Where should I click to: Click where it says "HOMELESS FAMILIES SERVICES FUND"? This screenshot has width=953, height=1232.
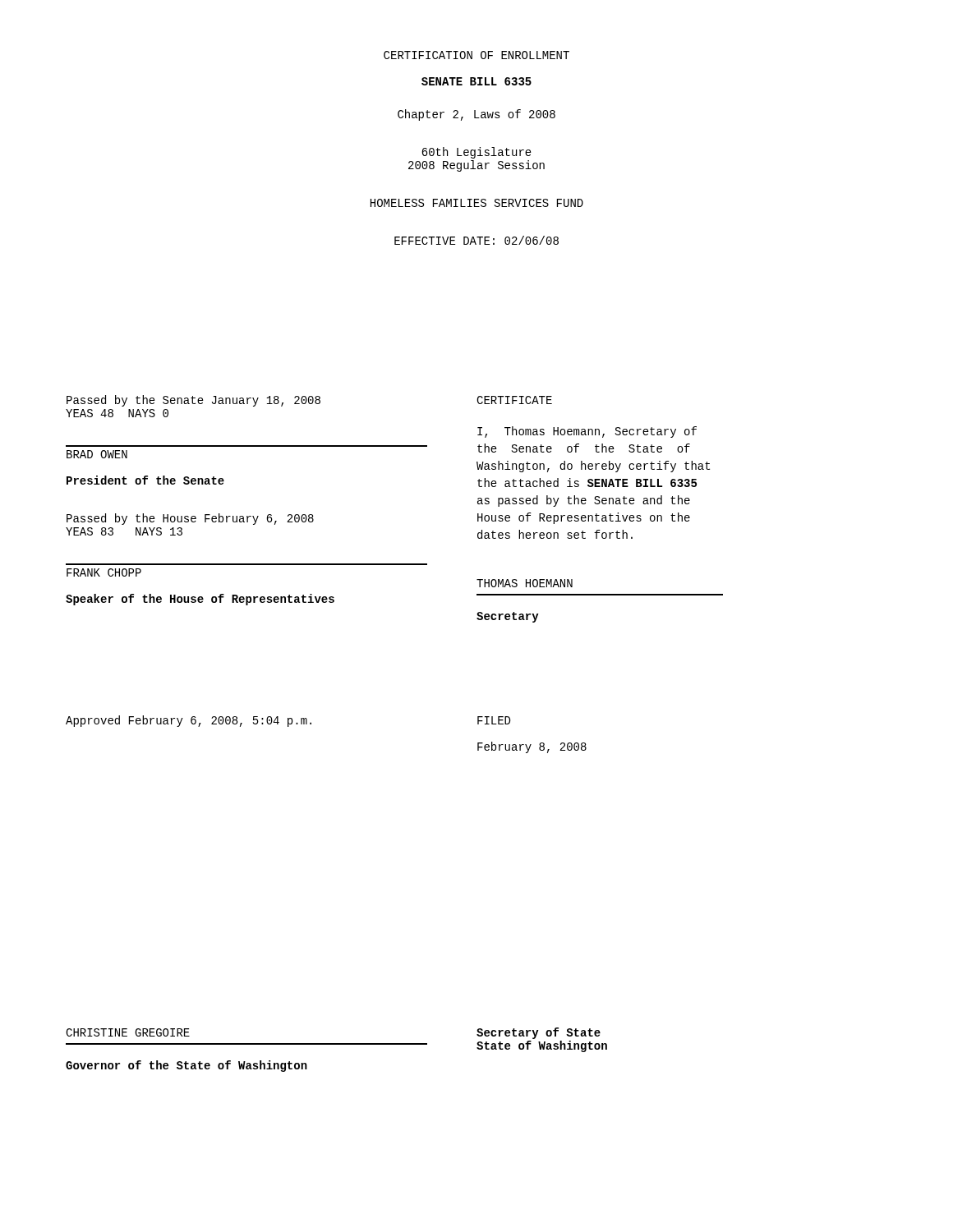(x=476, y=204)
